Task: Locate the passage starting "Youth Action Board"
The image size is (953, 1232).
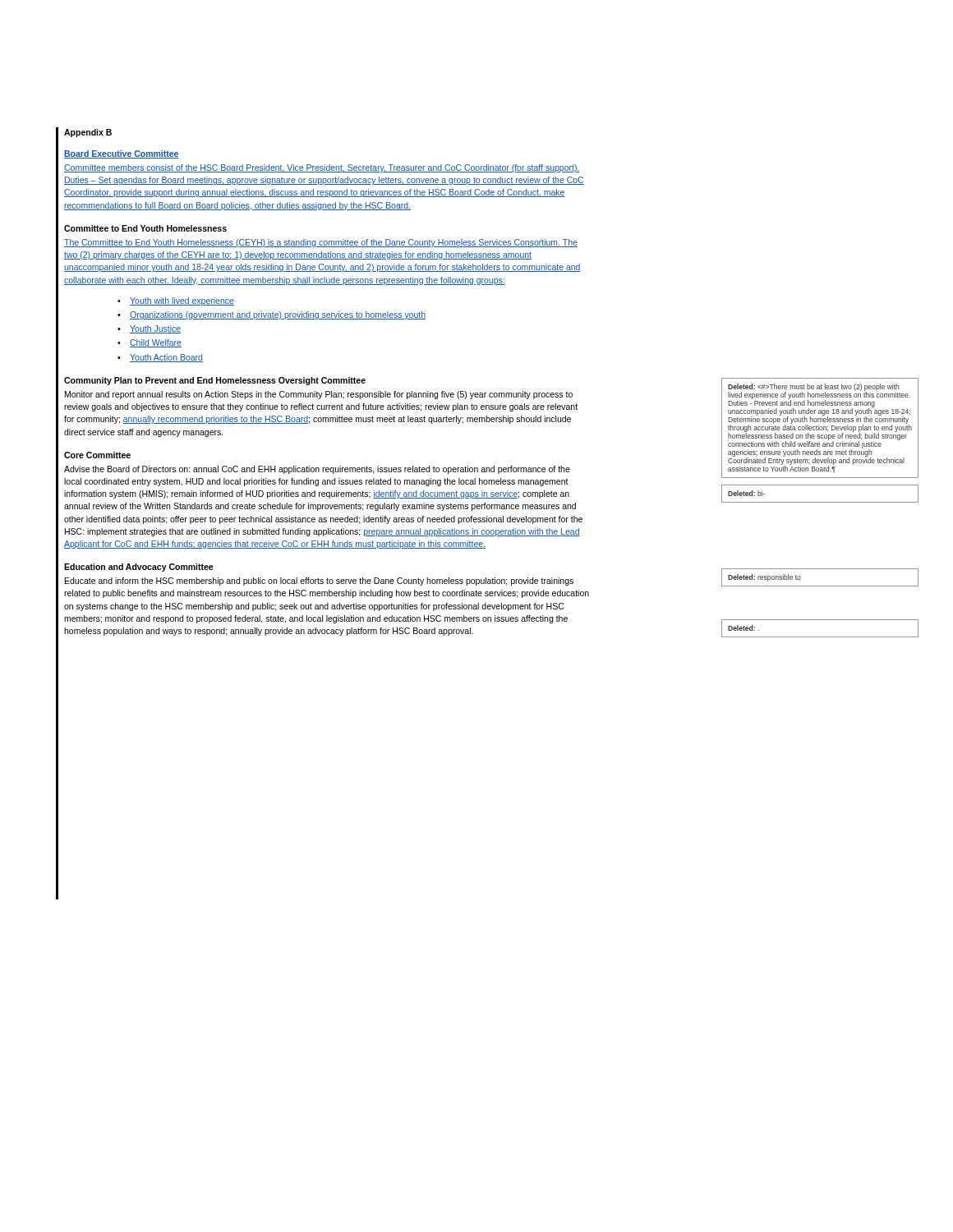Action: [x=166, y=357]
